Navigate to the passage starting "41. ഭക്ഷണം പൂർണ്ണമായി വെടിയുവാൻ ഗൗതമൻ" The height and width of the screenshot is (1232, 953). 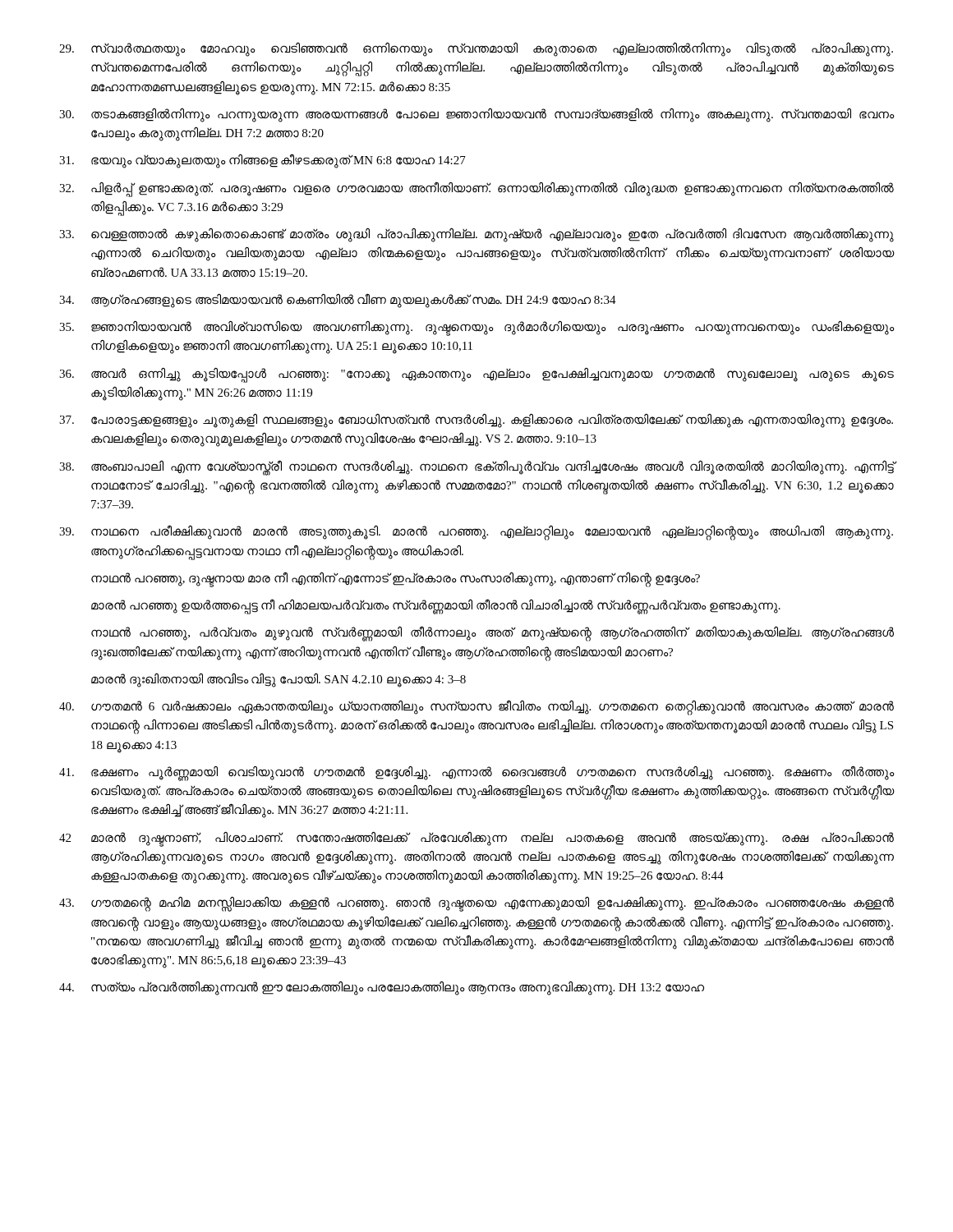(x=476, y=791)
